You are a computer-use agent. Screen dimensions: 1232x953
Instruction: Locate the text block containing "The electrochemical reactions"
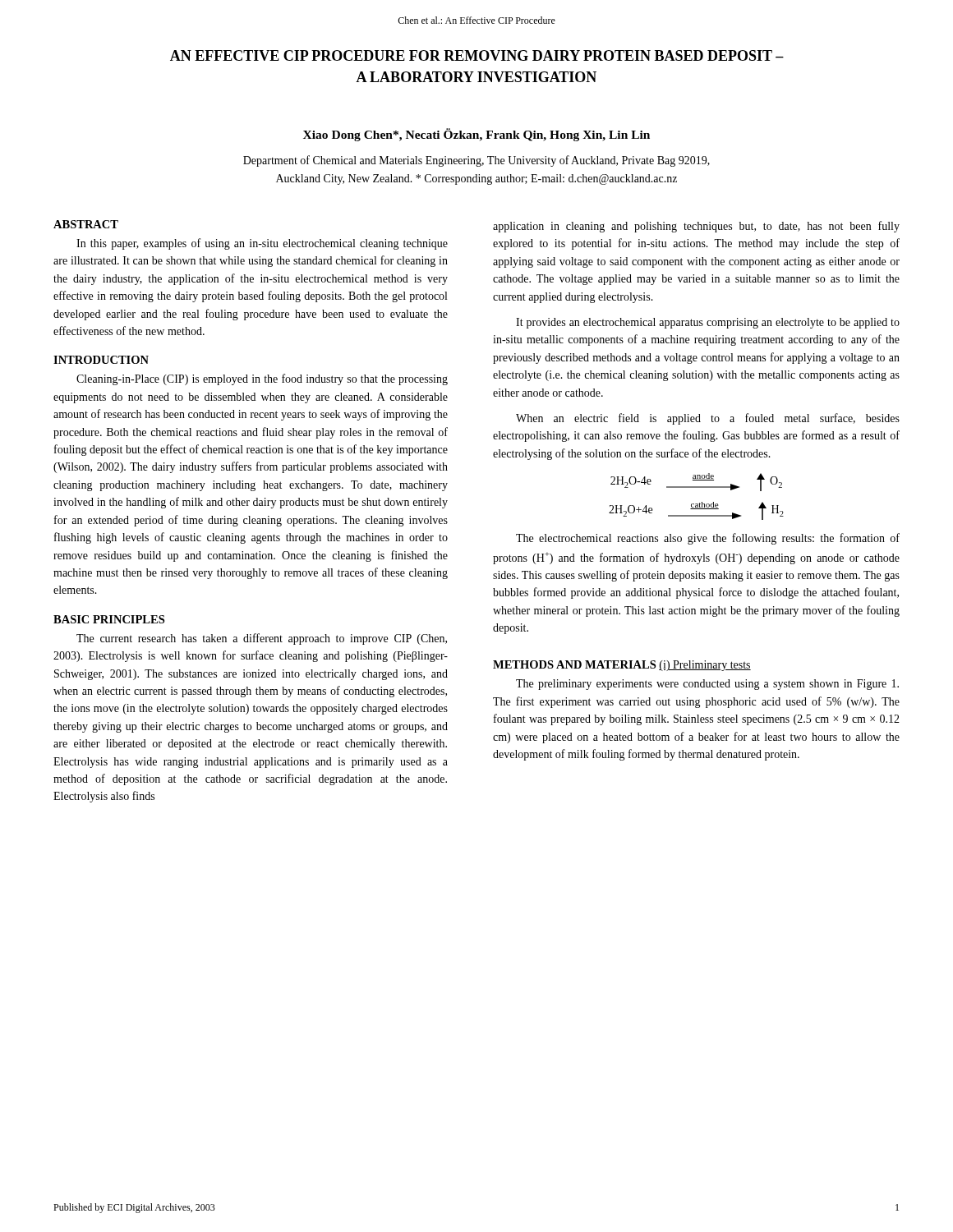tap(696, 583)
